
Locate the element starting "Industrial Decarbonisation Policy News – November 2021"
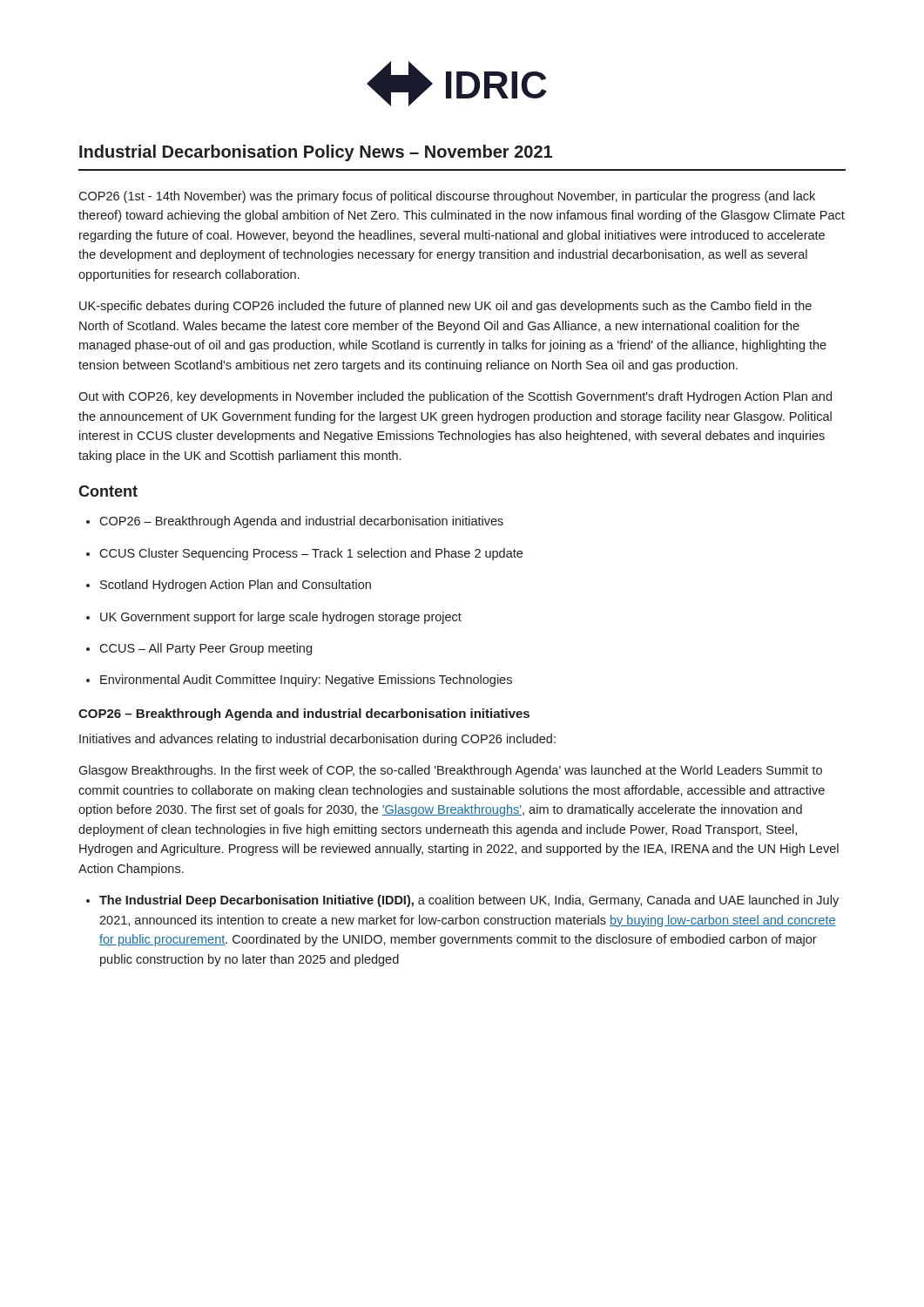tap(316, 152)
